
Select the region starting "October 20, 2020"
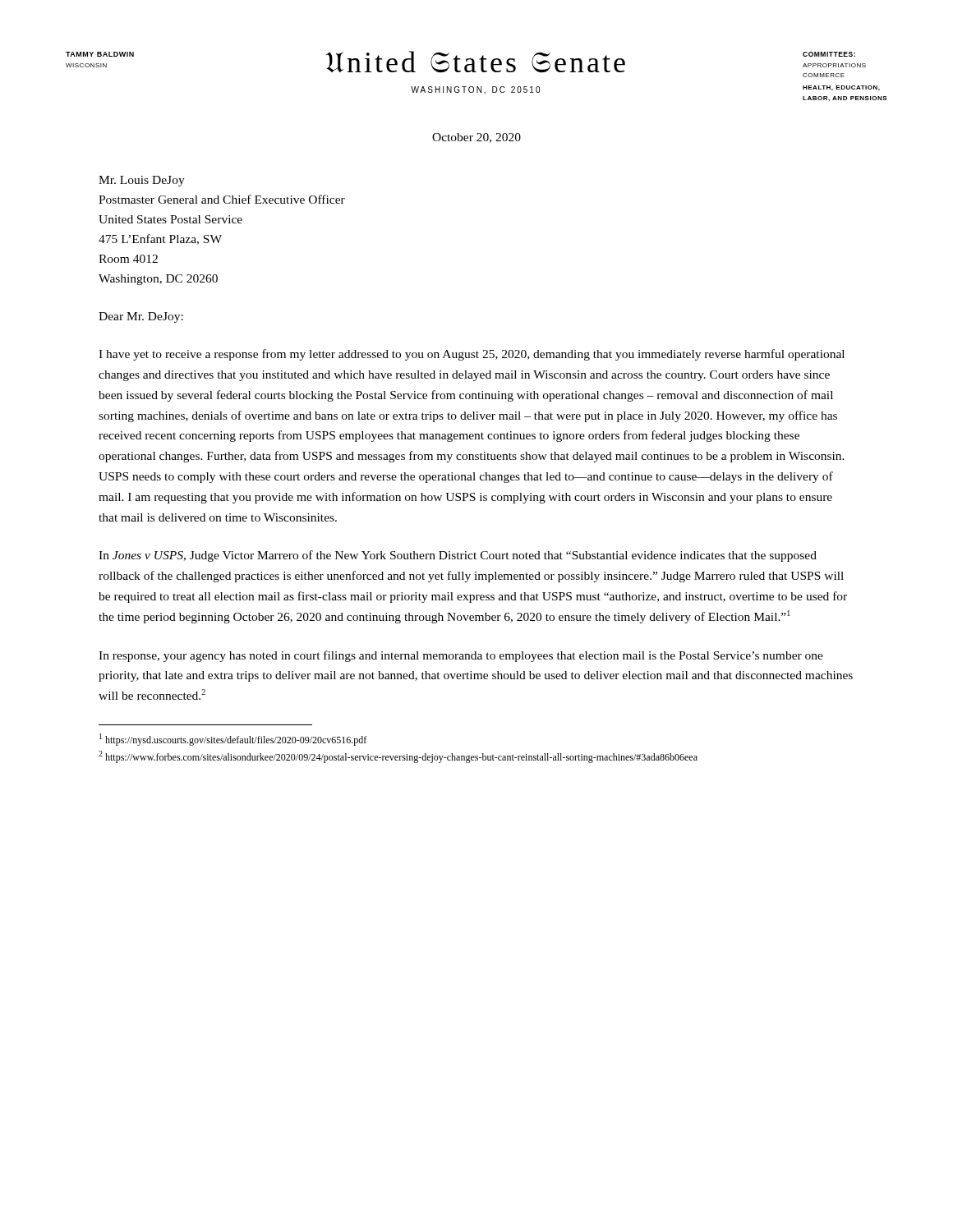pos(476,137)
